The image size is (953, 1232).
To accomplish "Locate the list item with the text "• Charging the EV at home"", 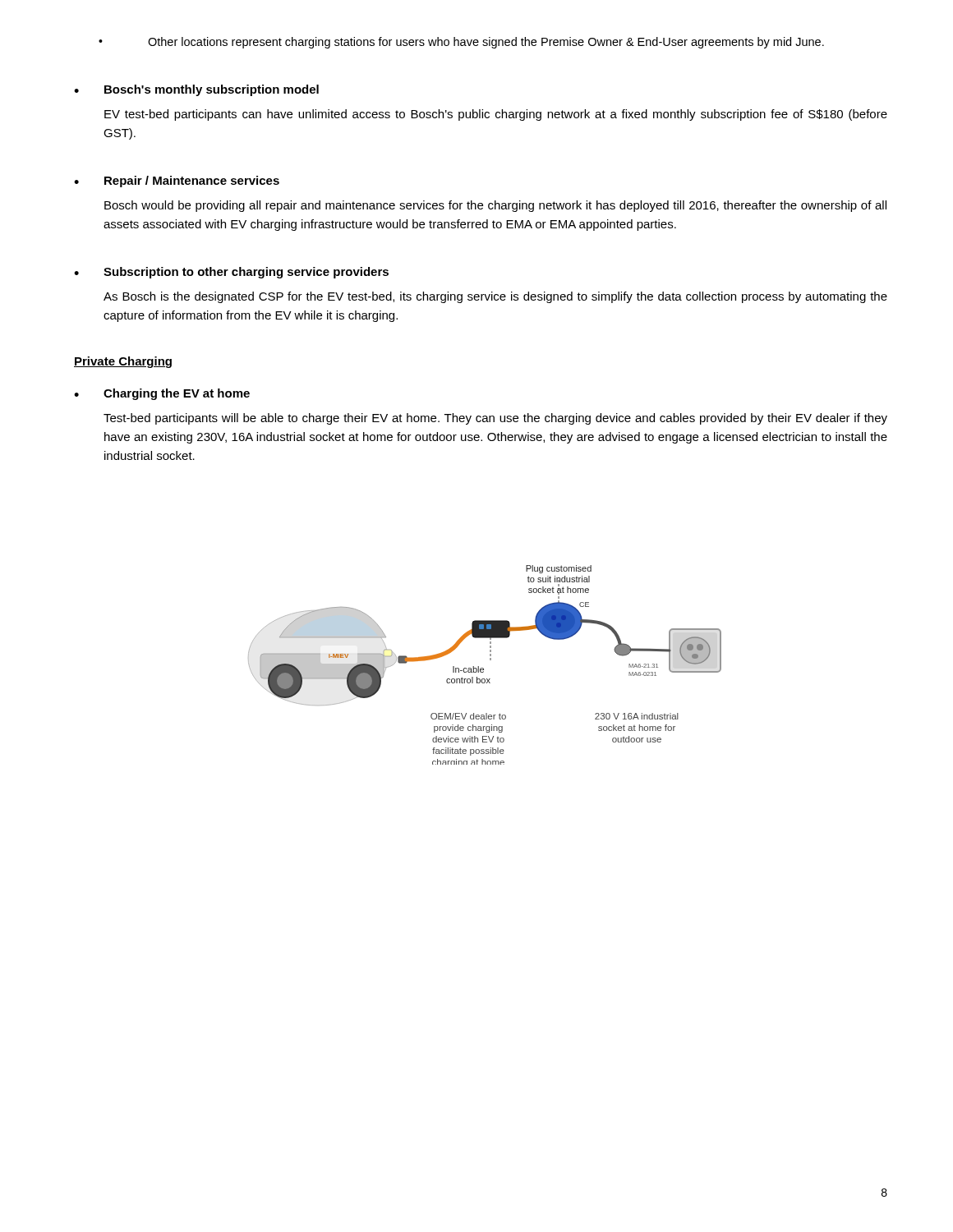I will pos(481,425).
